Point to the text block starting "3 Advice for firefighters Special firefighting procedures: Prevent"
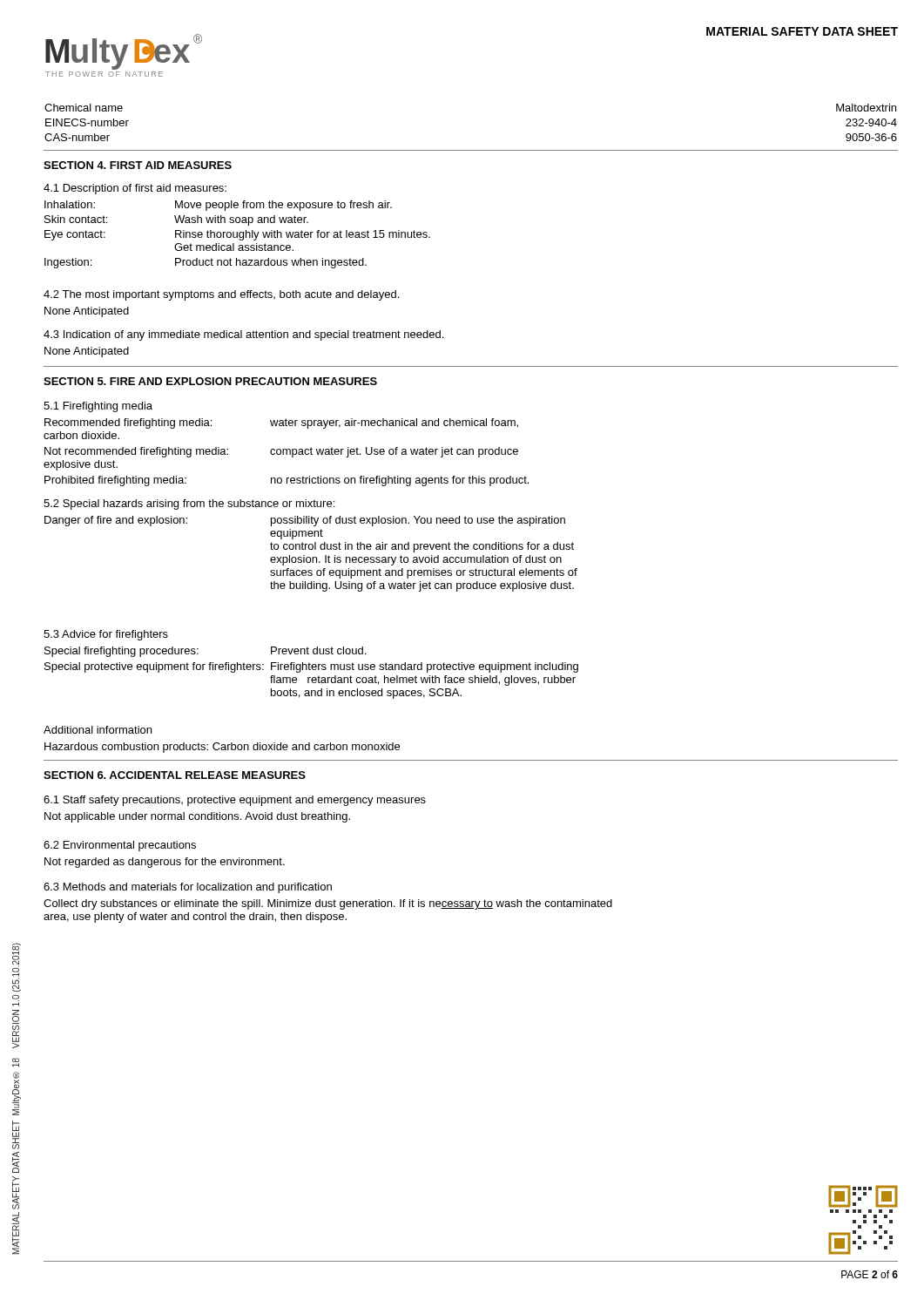Screen dimensions: 1307x924 471,663
